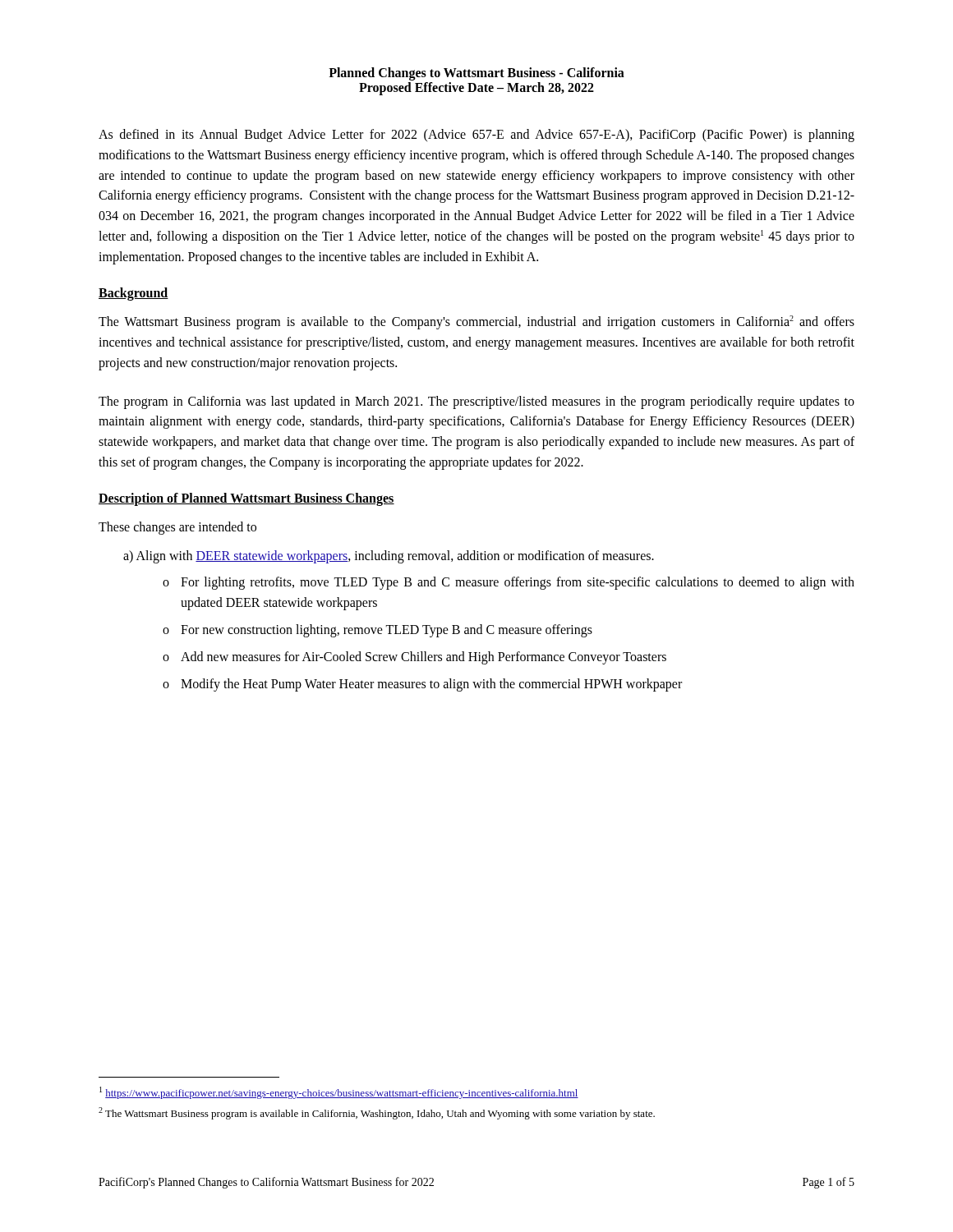Point to "These changes are intended to"

178,527
